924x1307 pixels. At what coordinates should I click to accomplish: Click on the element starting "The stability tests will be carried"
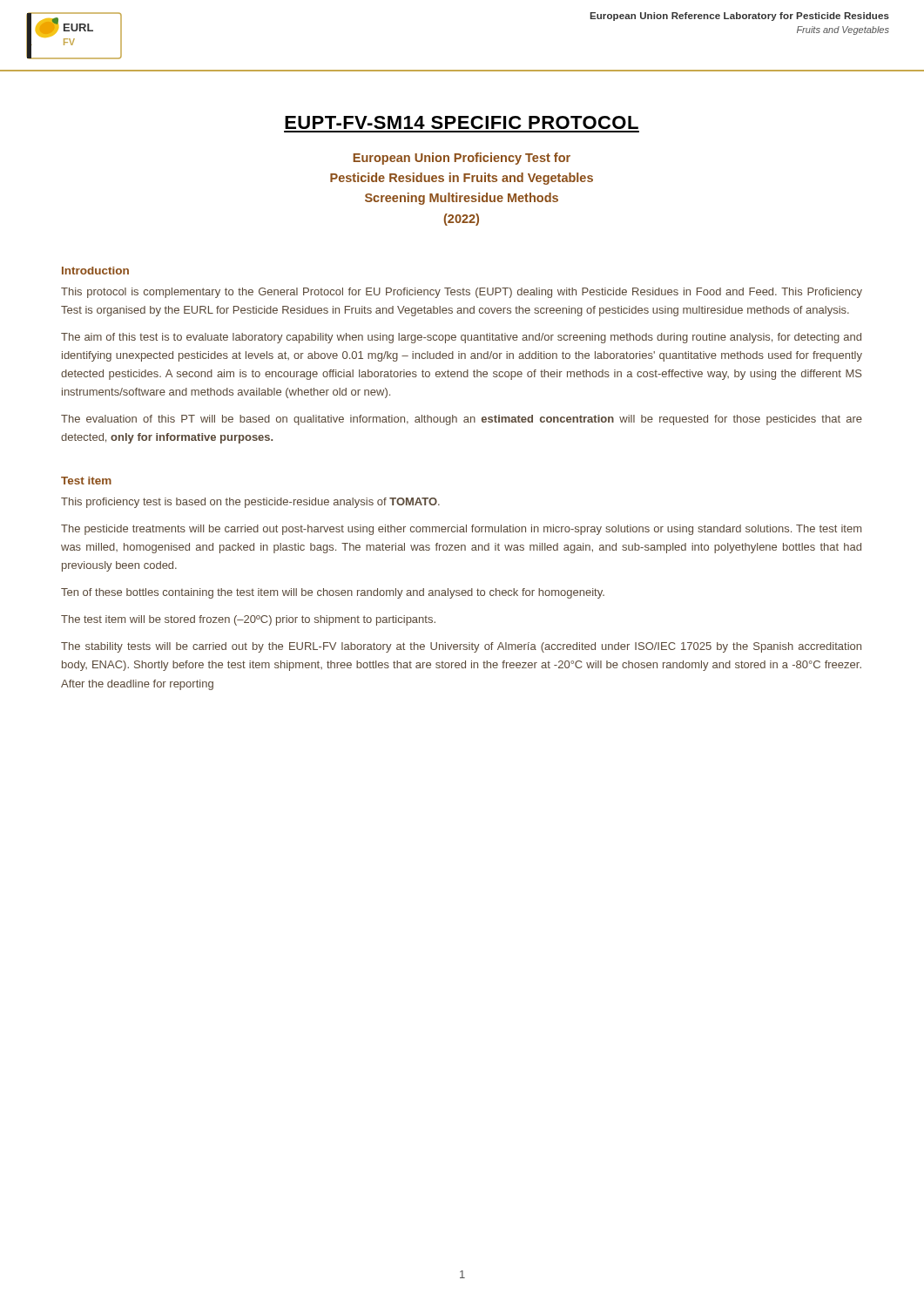(462, 665)
